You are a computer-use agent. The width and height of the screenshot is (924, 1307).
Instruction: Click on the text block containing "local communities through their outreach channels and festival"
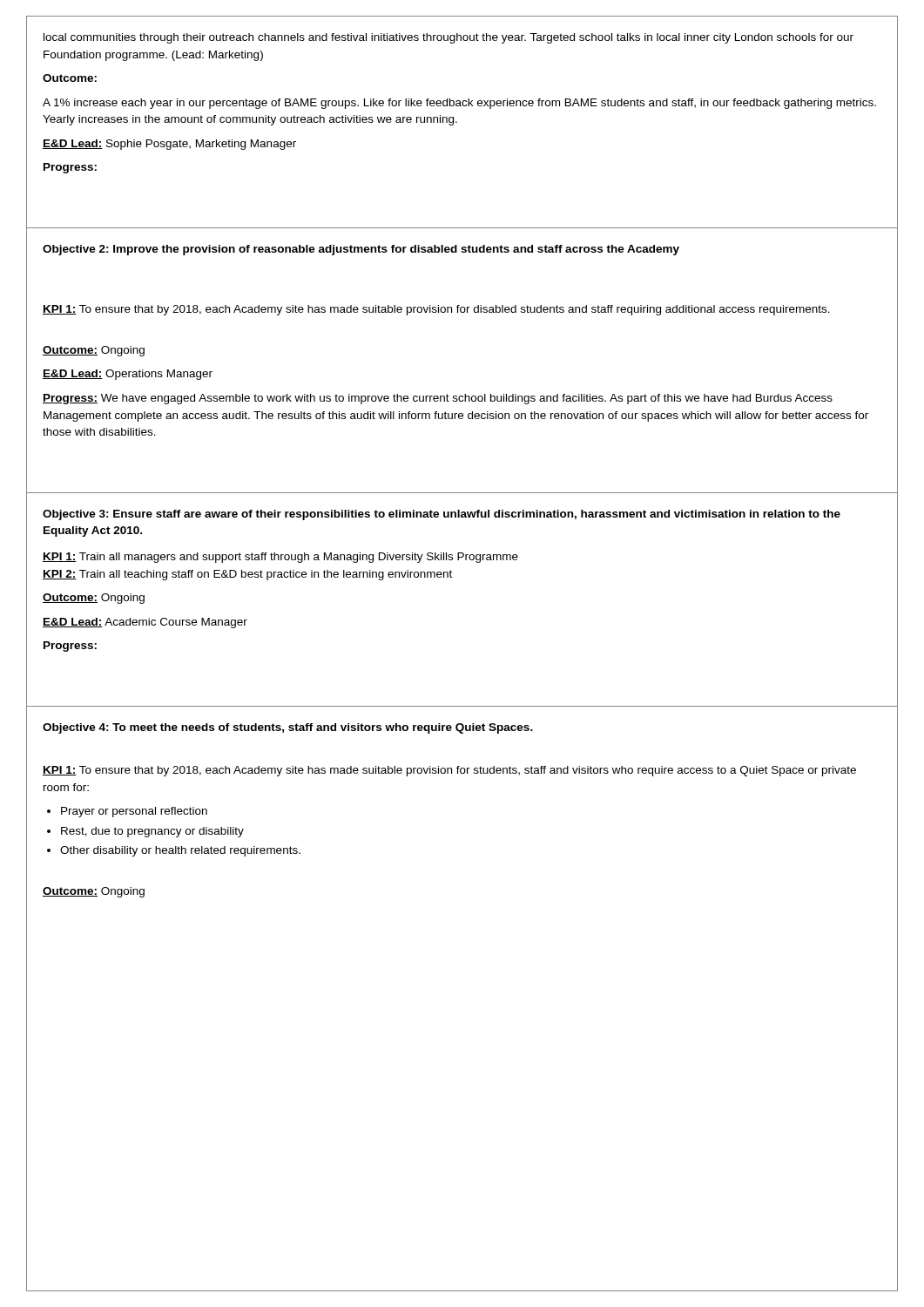point(462,46)
